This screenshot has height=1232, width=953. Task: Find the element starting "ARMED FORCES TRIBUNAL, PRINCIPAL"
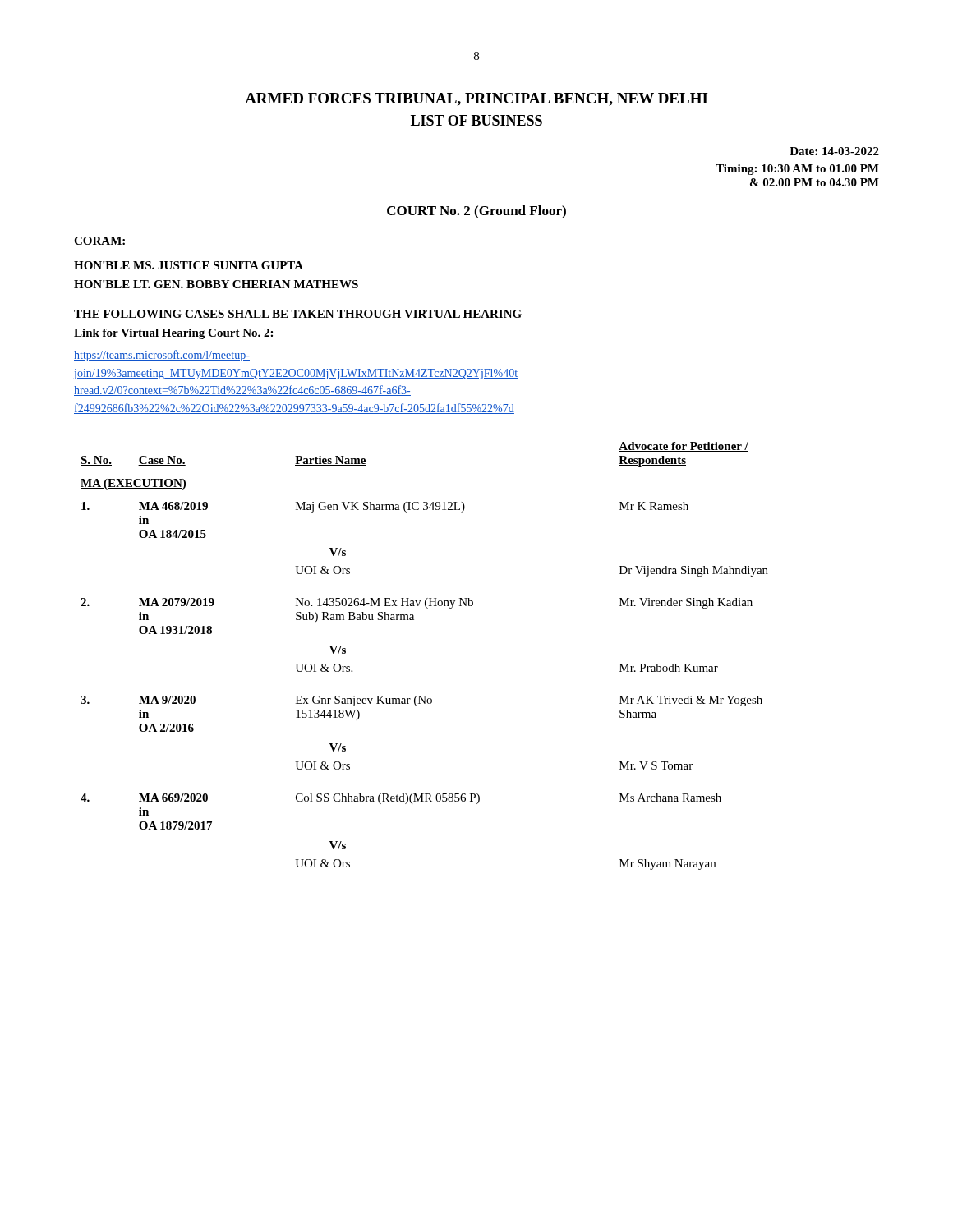476,110
